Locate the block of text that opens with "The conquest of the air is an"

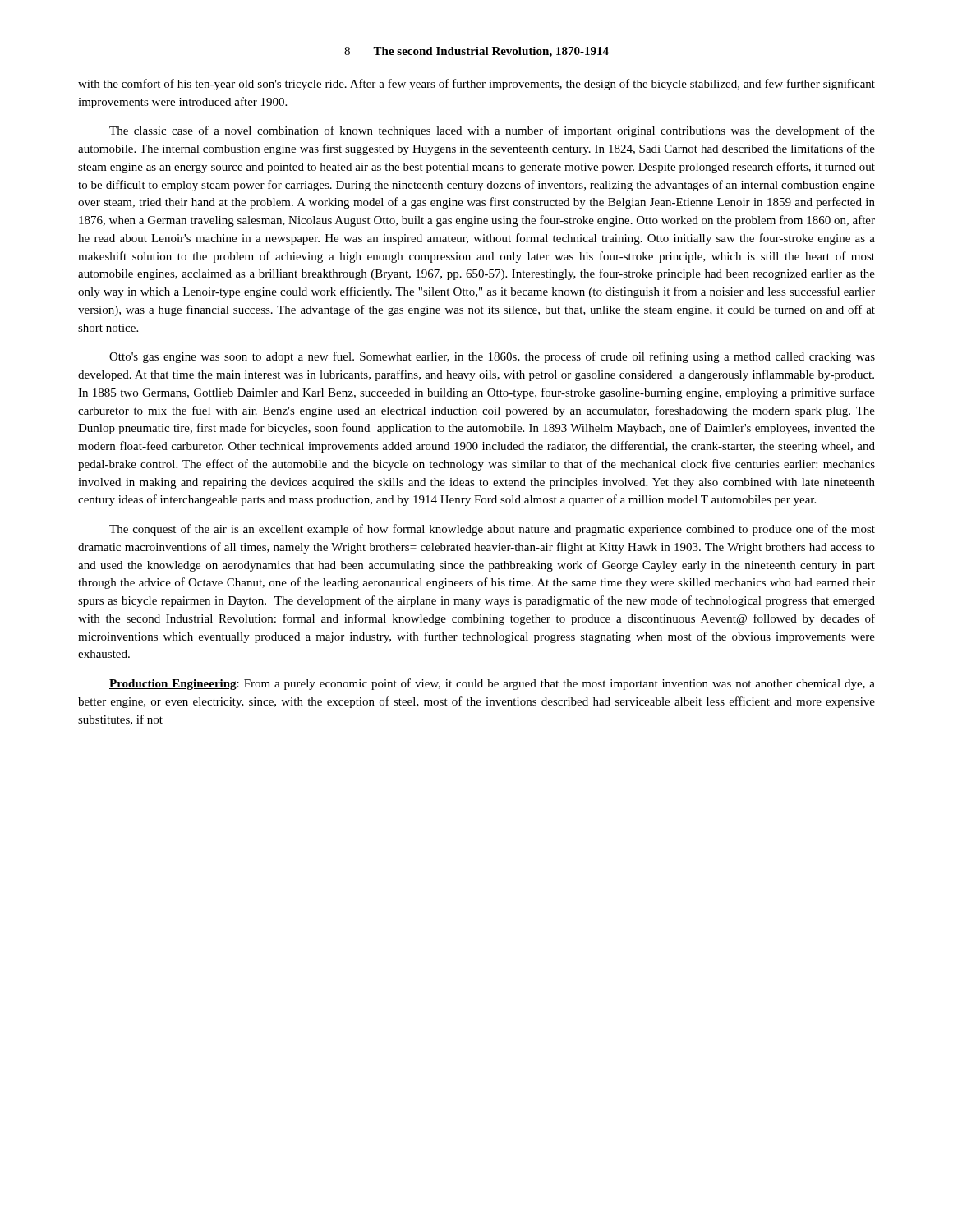coord(476,591)
